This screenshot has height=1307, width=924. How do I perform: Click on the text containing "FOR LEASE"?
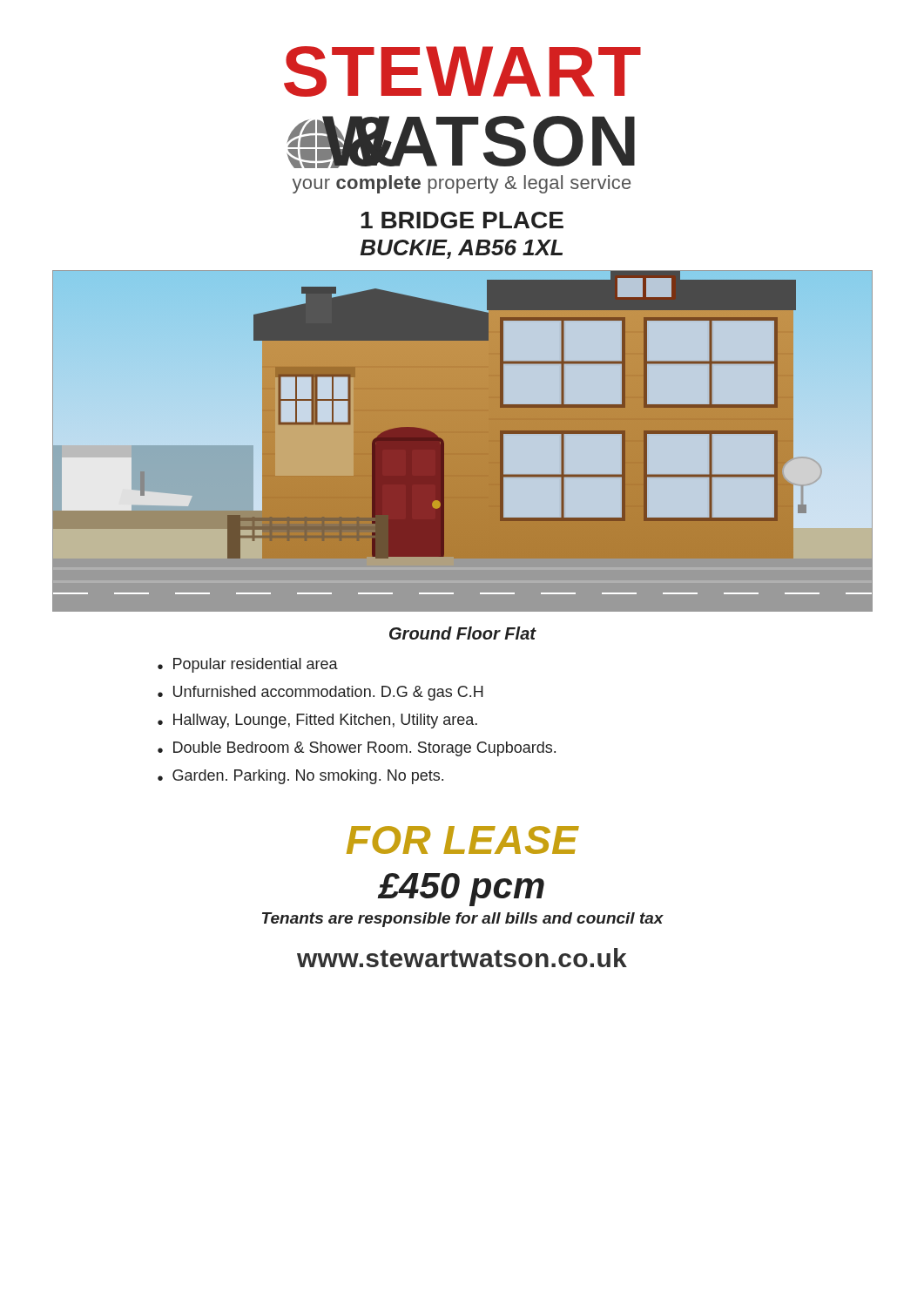coord(462,840)
